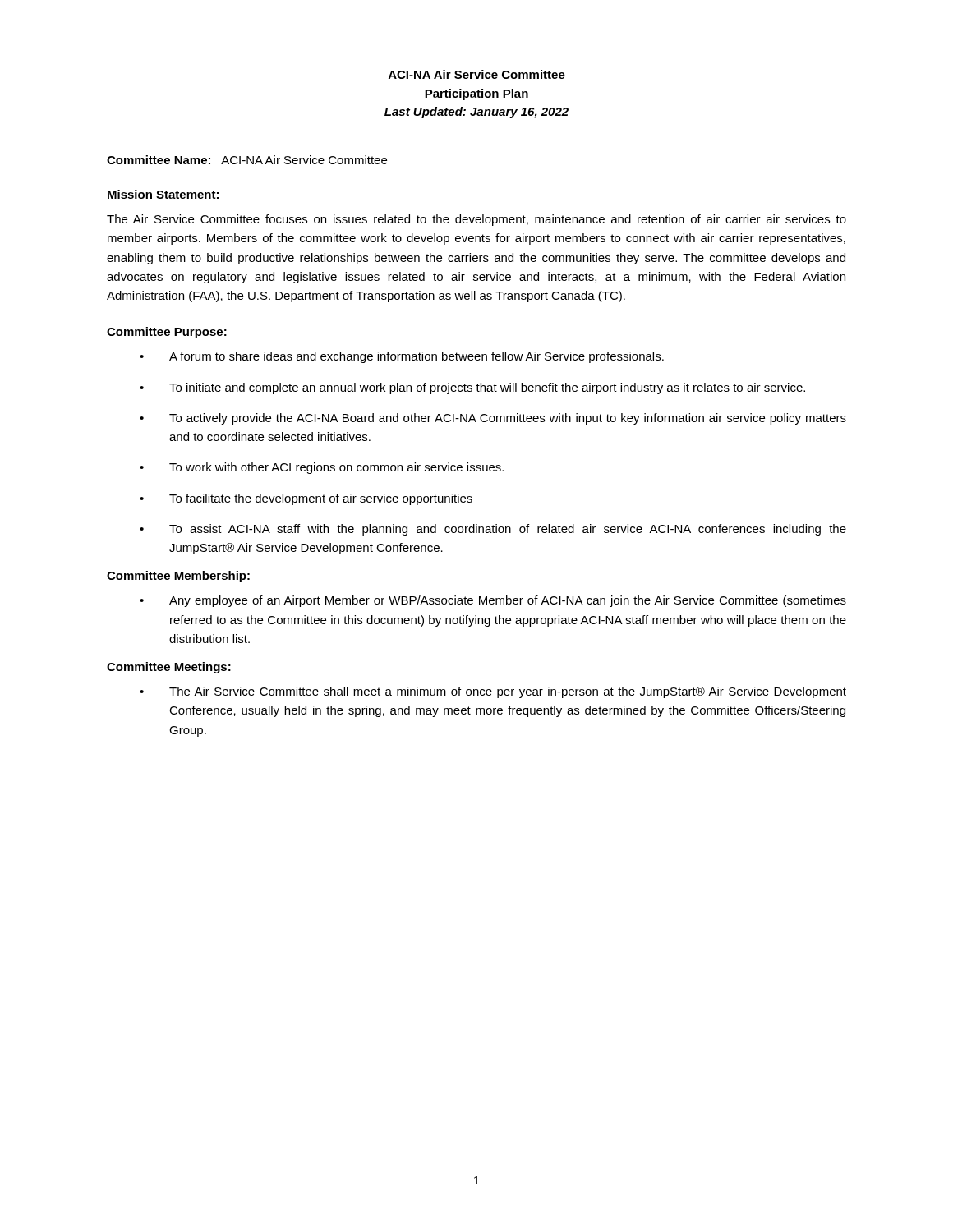Image resolution: width=953 pixels, height=1232 pixels.
Task: Navigate to the passage starting "Mission Statement:"
Action: pyautogui.click(x=163, y=194)
